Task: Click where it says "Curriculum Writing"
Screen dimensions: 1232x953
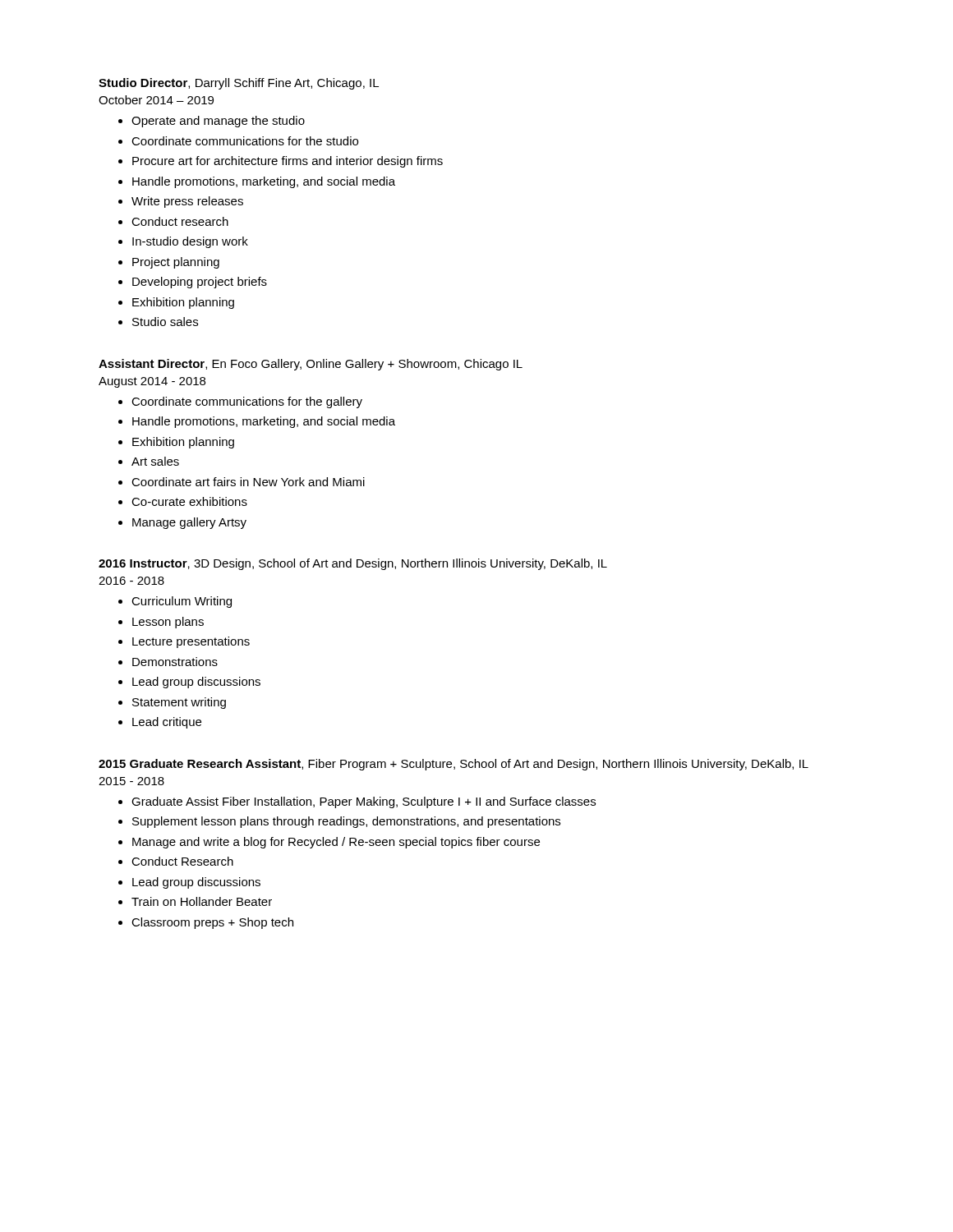Action: coord(182,601)
